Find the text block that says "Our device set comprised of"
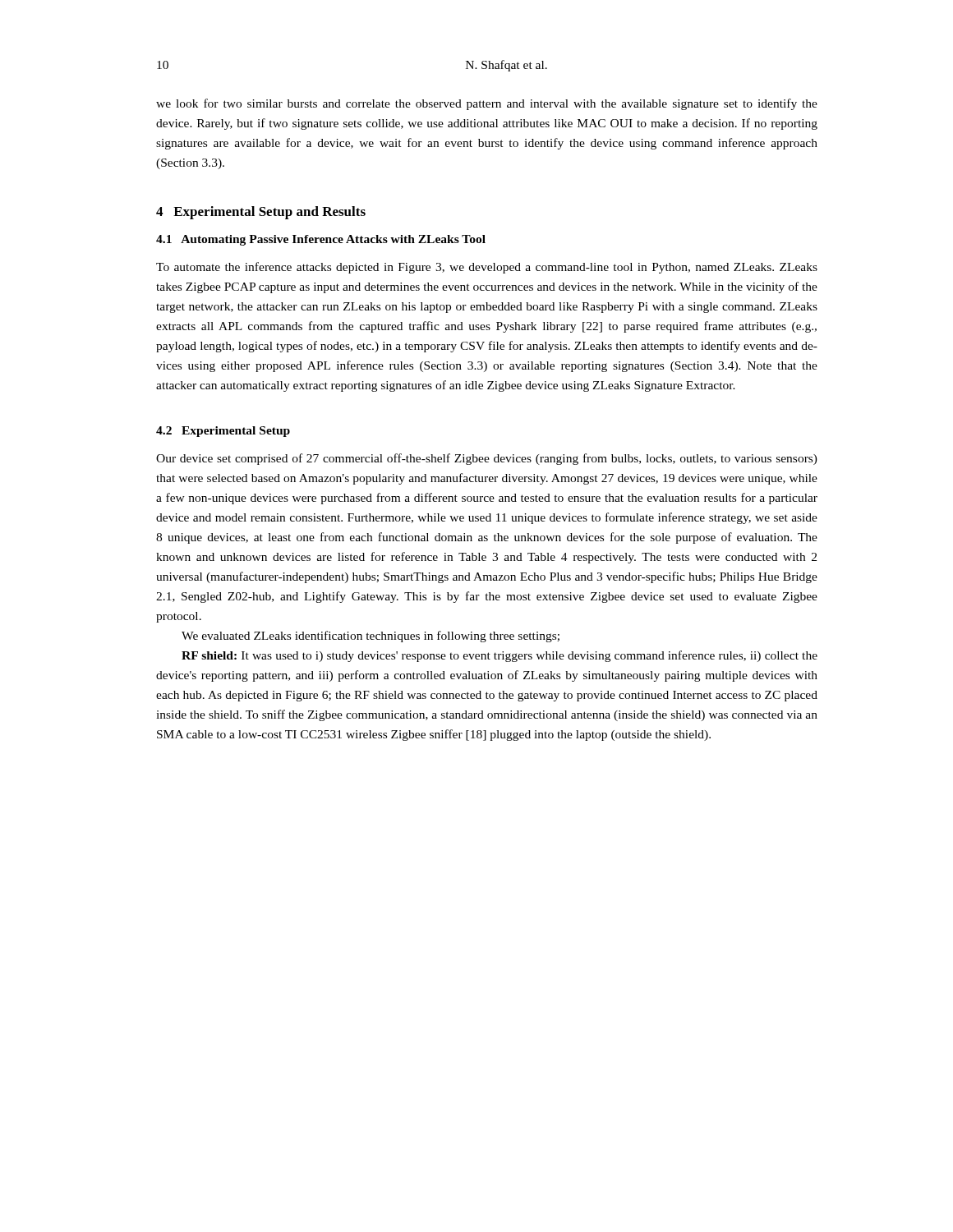This screenshot has width=953, height=1232. click(487, 537)
